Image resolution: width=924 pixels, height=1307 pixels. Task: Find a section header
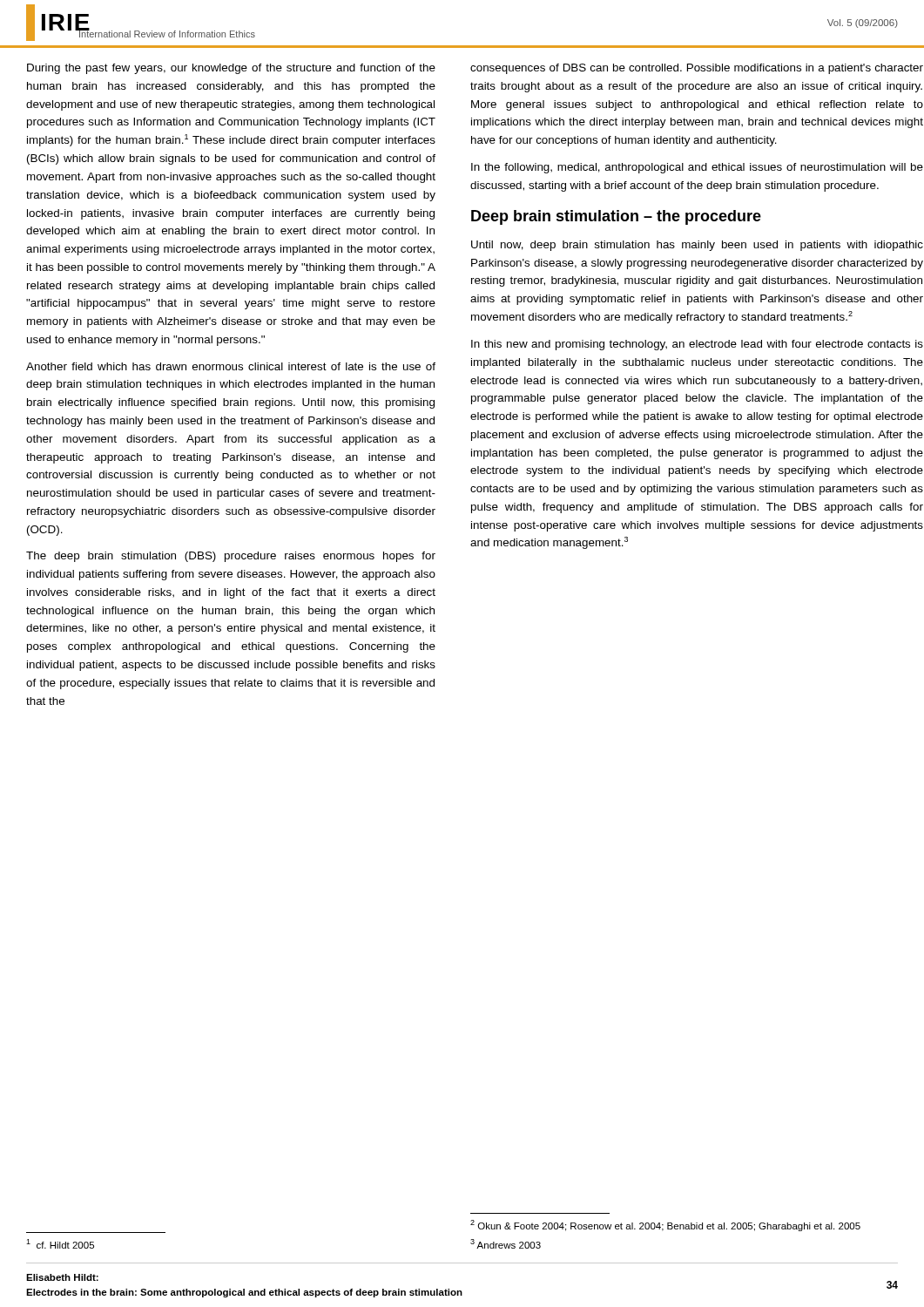[616, 216]
